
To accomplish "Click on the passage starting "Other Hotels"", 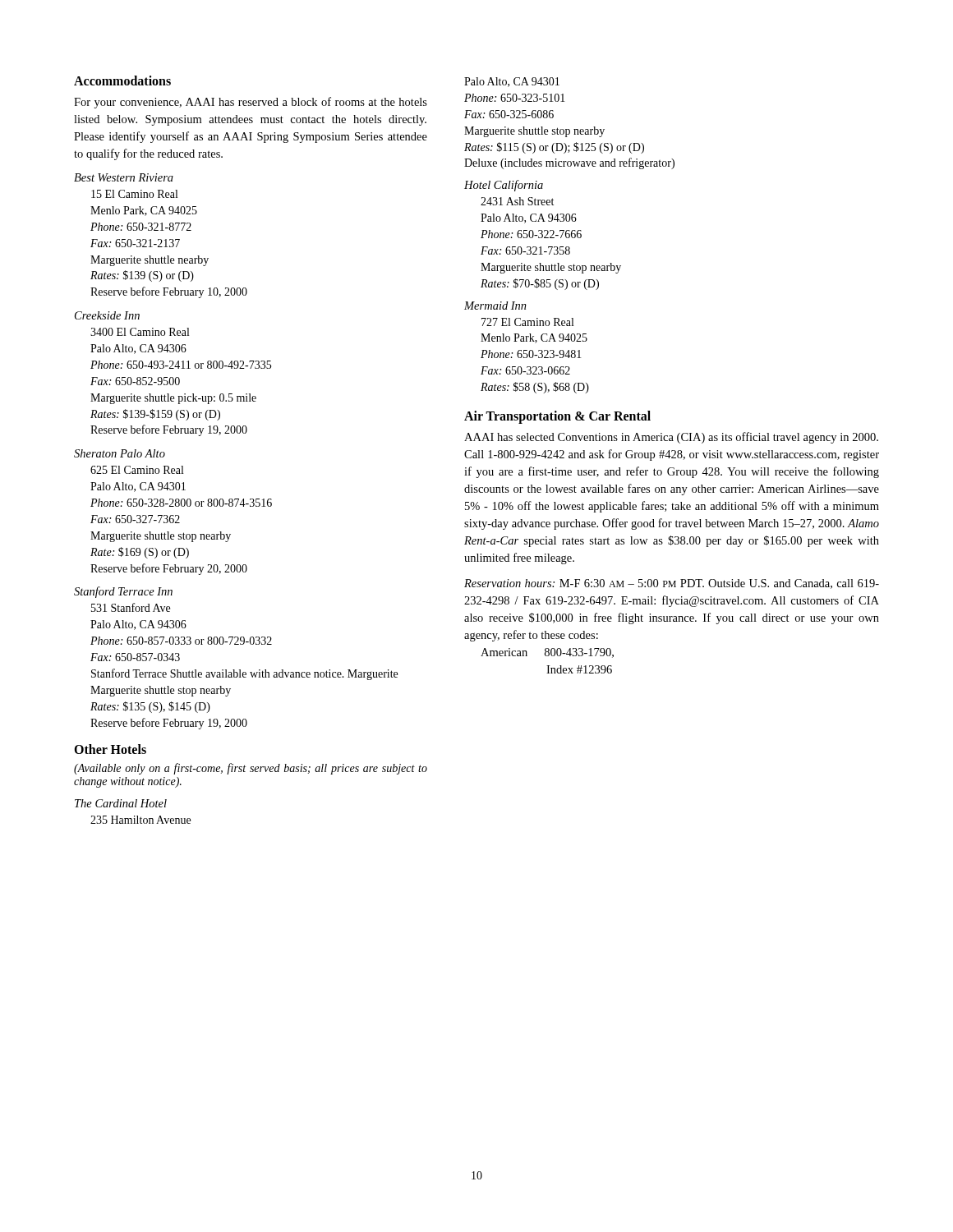I will (x=110, y=749).
